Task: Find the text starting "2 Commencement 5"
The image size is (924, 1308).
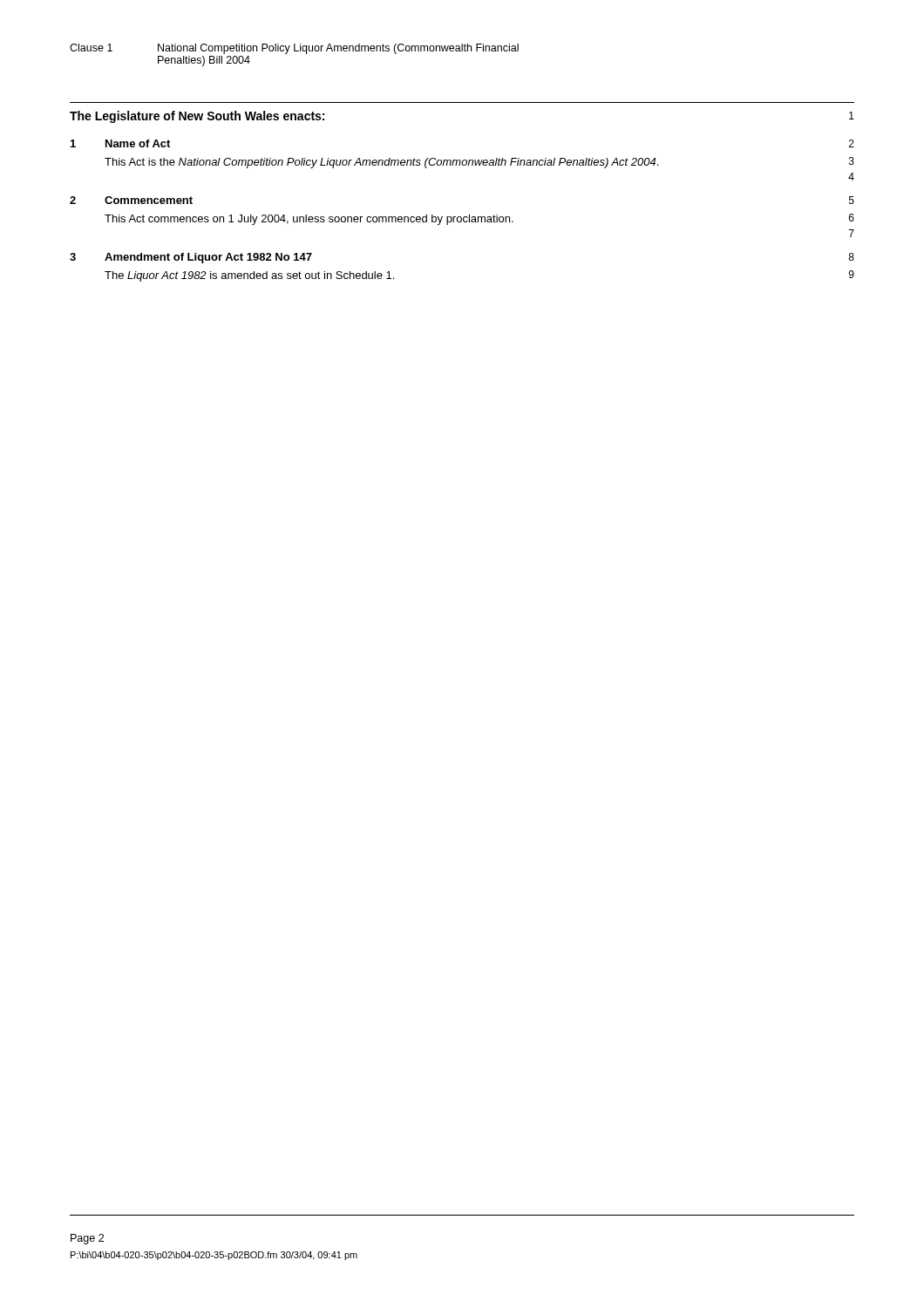Action: [147, 200]
